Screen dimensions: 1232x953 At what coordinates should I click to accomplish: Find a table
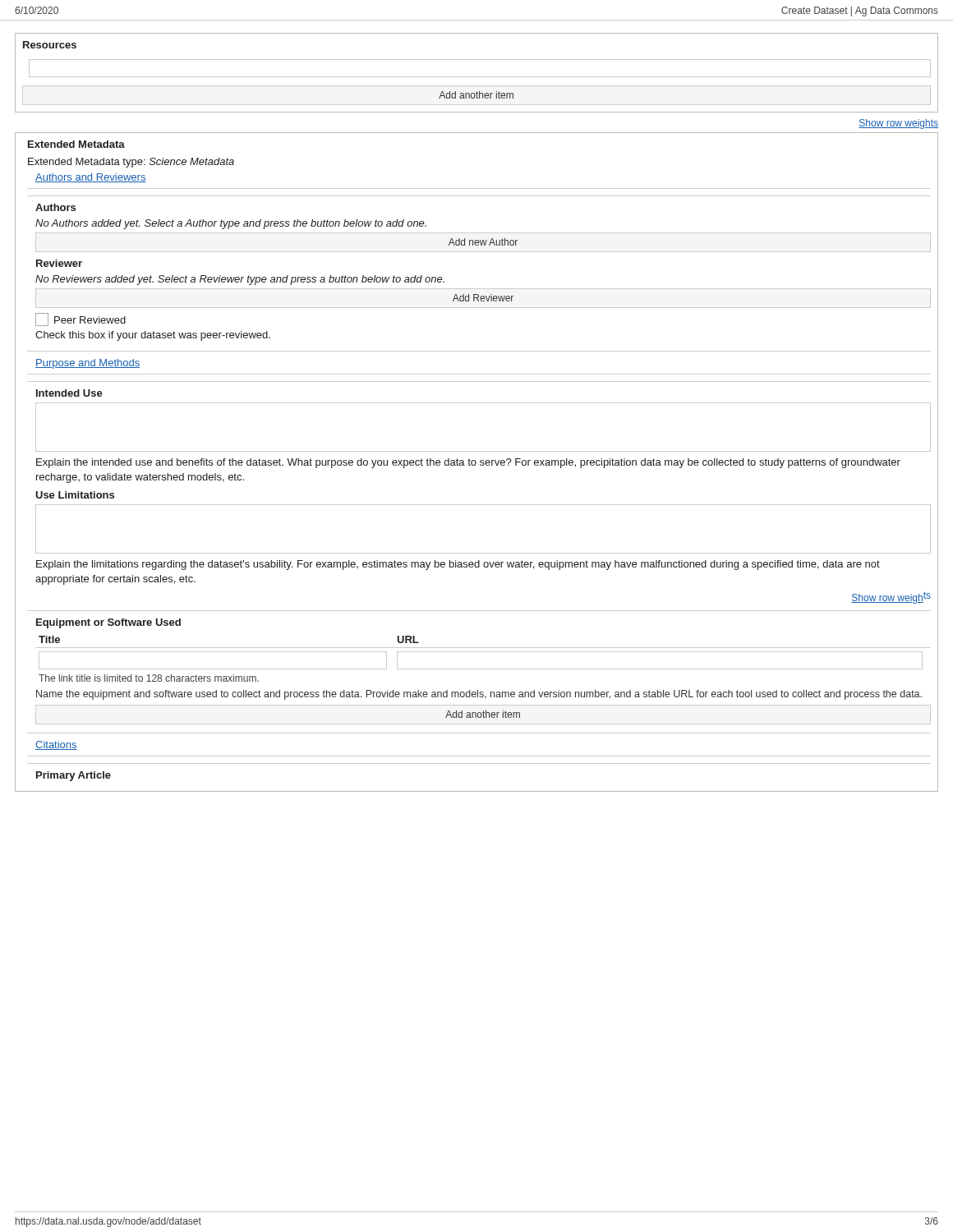click(483, 651)
